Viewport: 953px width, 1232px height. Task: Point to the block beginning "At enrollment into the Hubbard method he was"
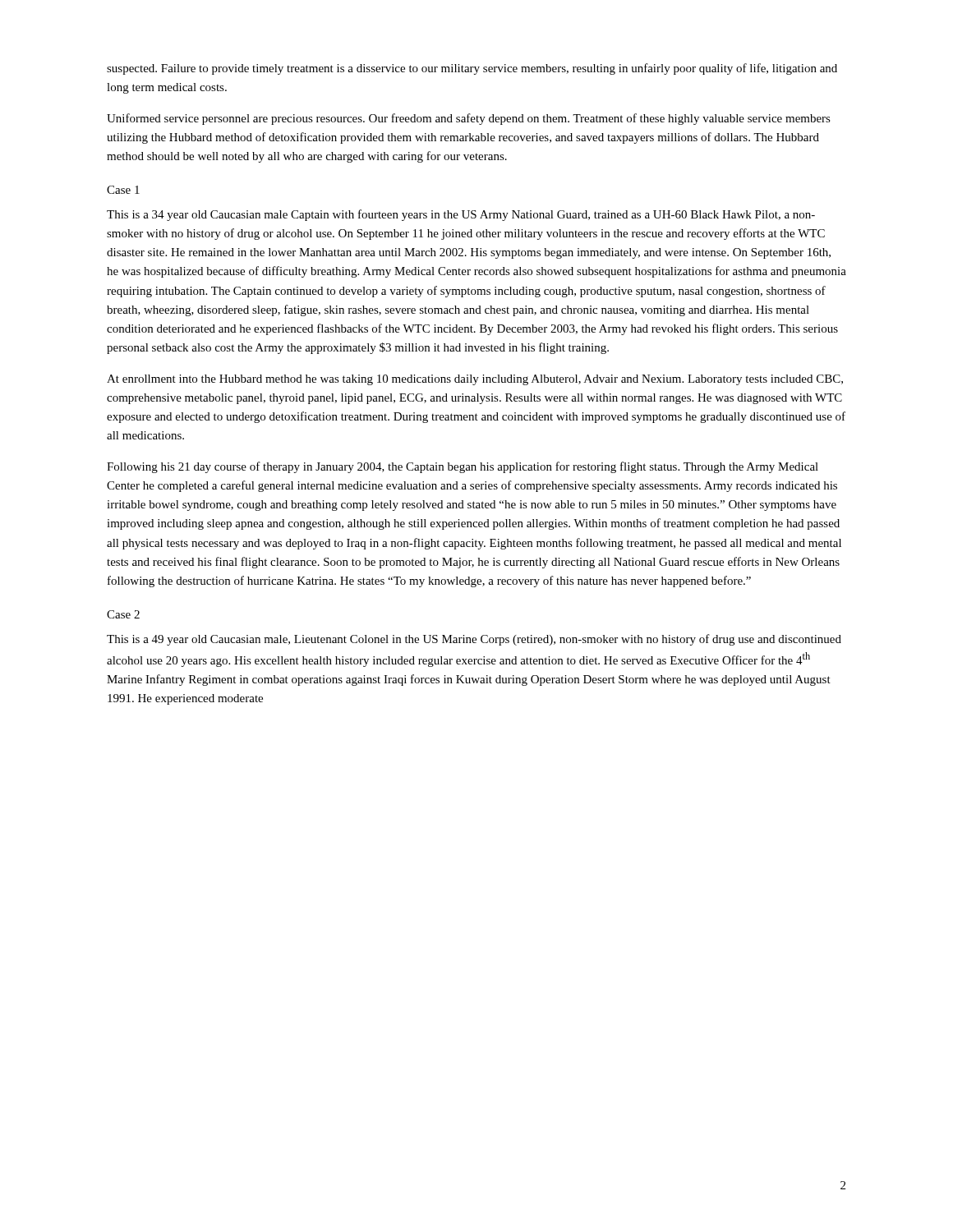[x=476, y=407]
